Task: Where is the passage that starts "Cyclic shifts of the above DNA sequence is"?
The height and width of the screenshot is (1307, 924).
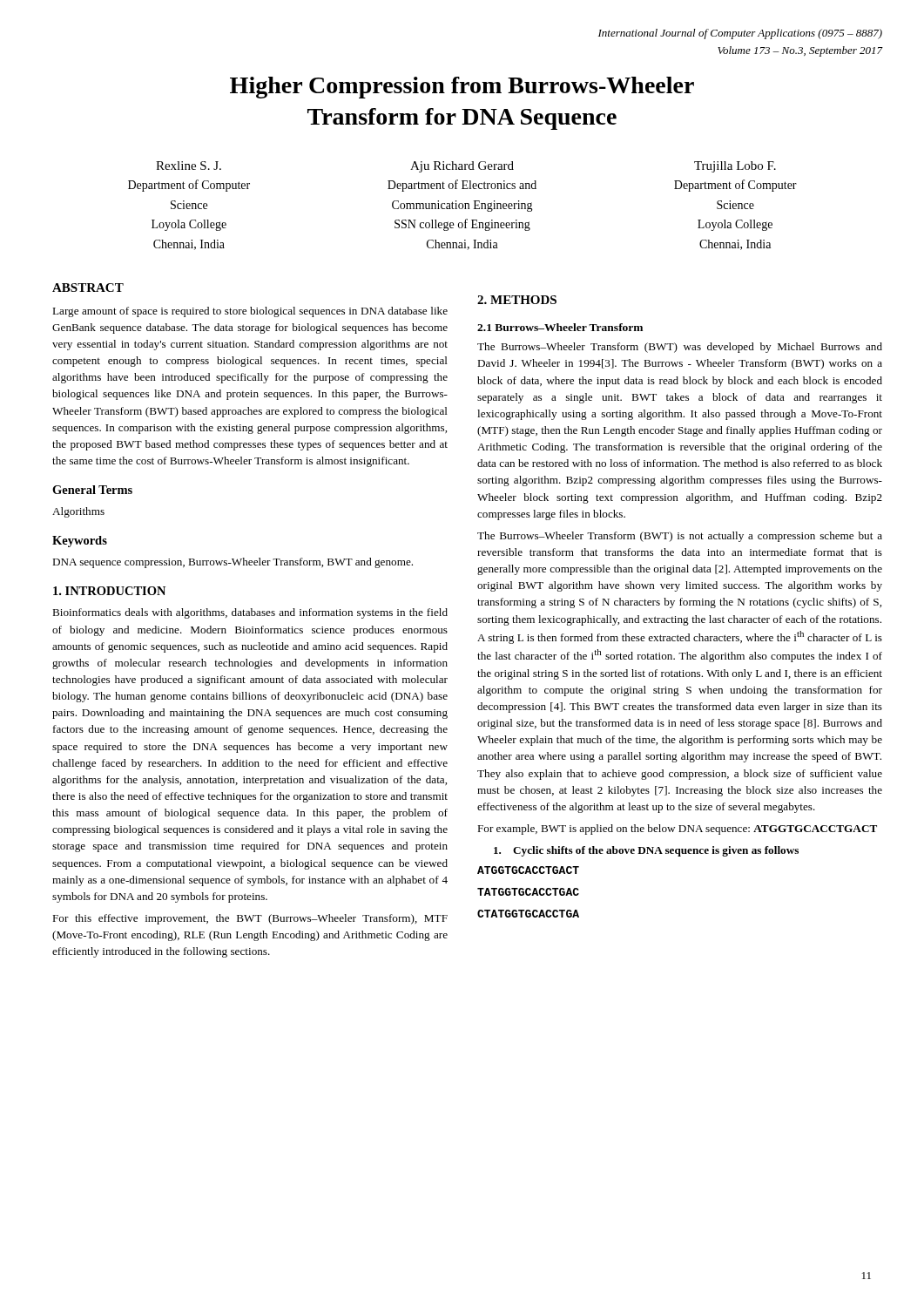Action: click(x=646, y=850)
